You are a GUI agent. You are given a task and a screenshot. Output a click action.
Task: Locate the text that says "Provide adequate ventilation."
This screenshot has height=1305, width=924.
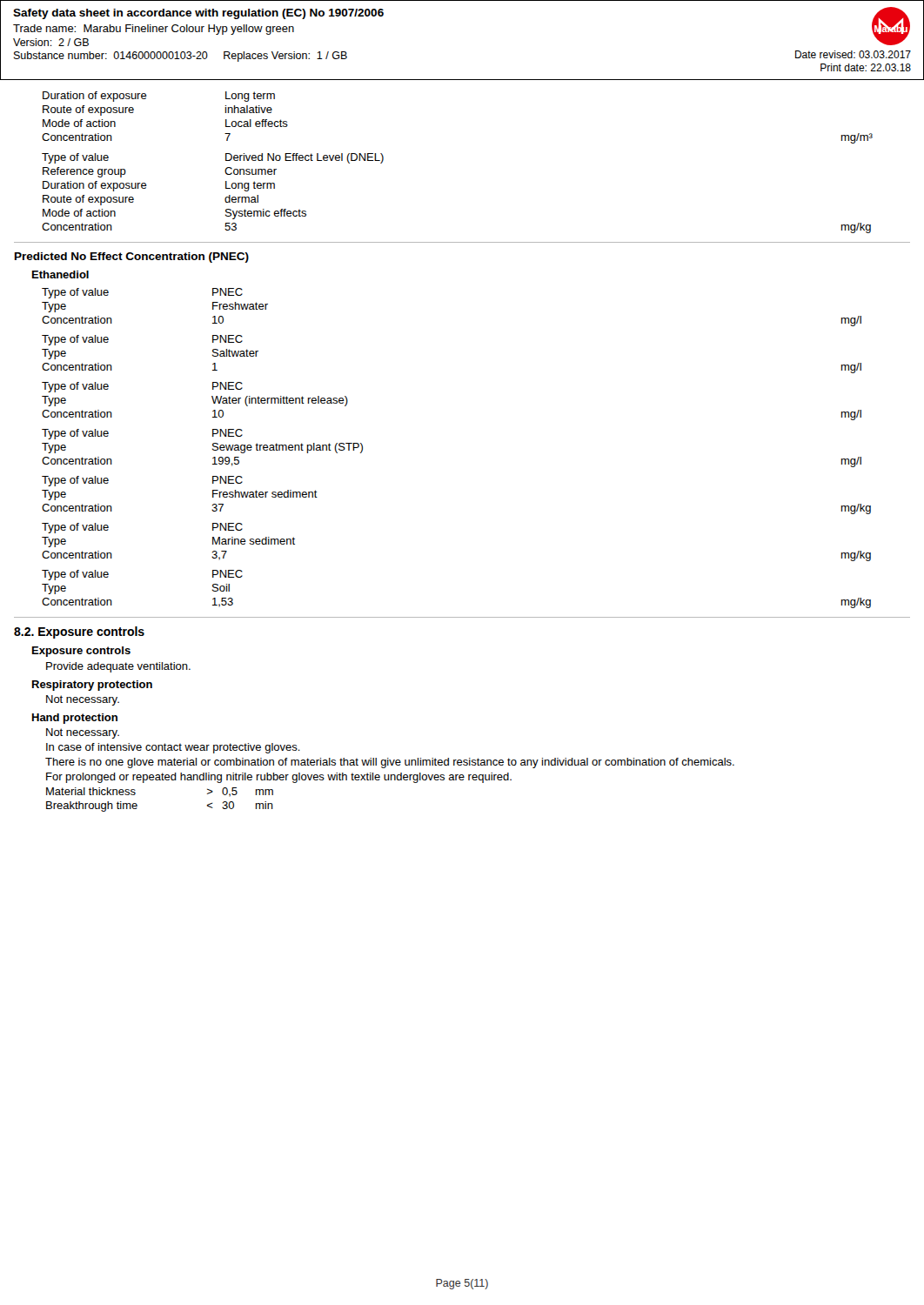118,666
